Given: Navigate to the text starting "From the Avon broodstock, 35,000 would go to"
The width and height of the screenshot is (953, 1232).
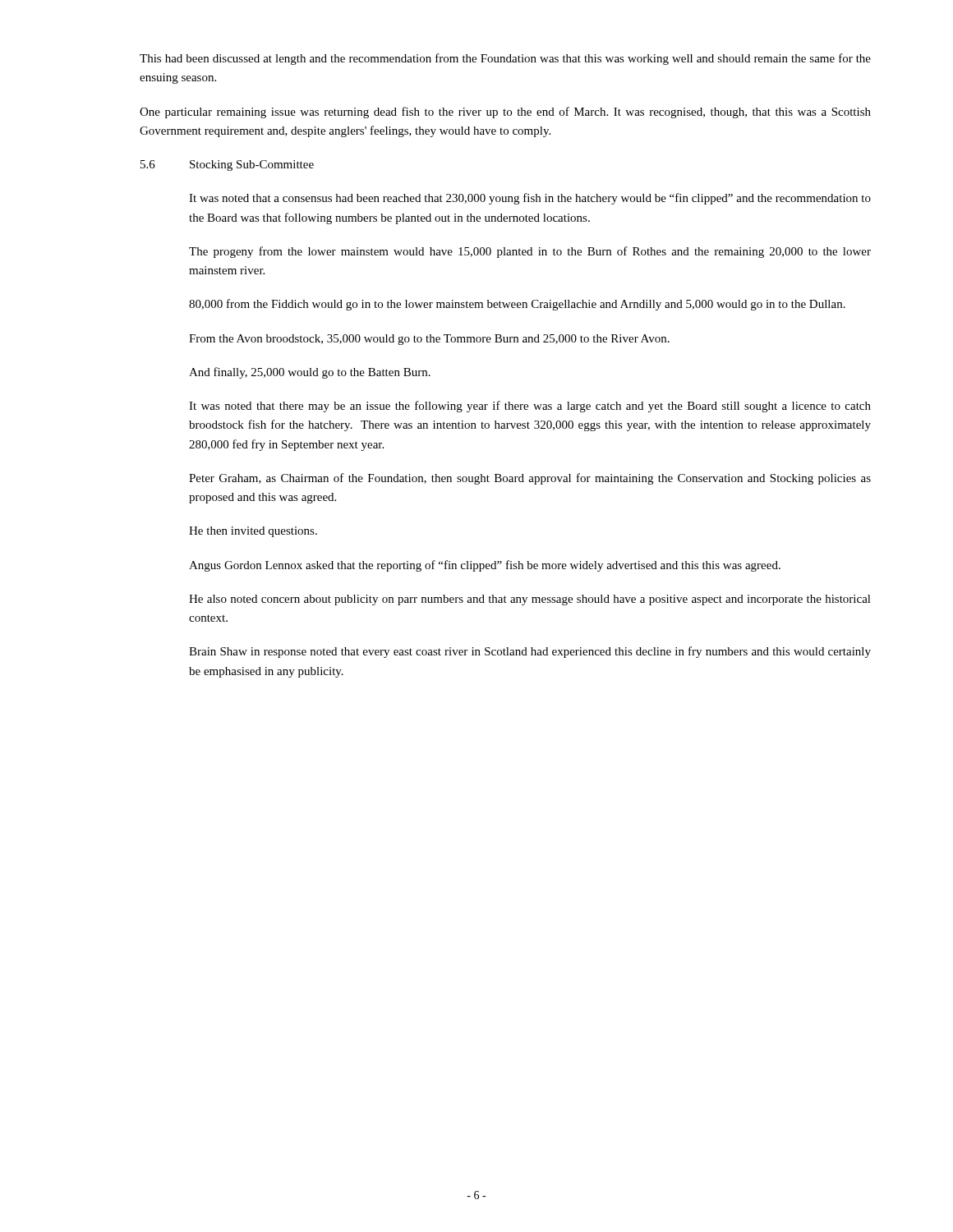Looking at the screenshot, I should point(430,338).
